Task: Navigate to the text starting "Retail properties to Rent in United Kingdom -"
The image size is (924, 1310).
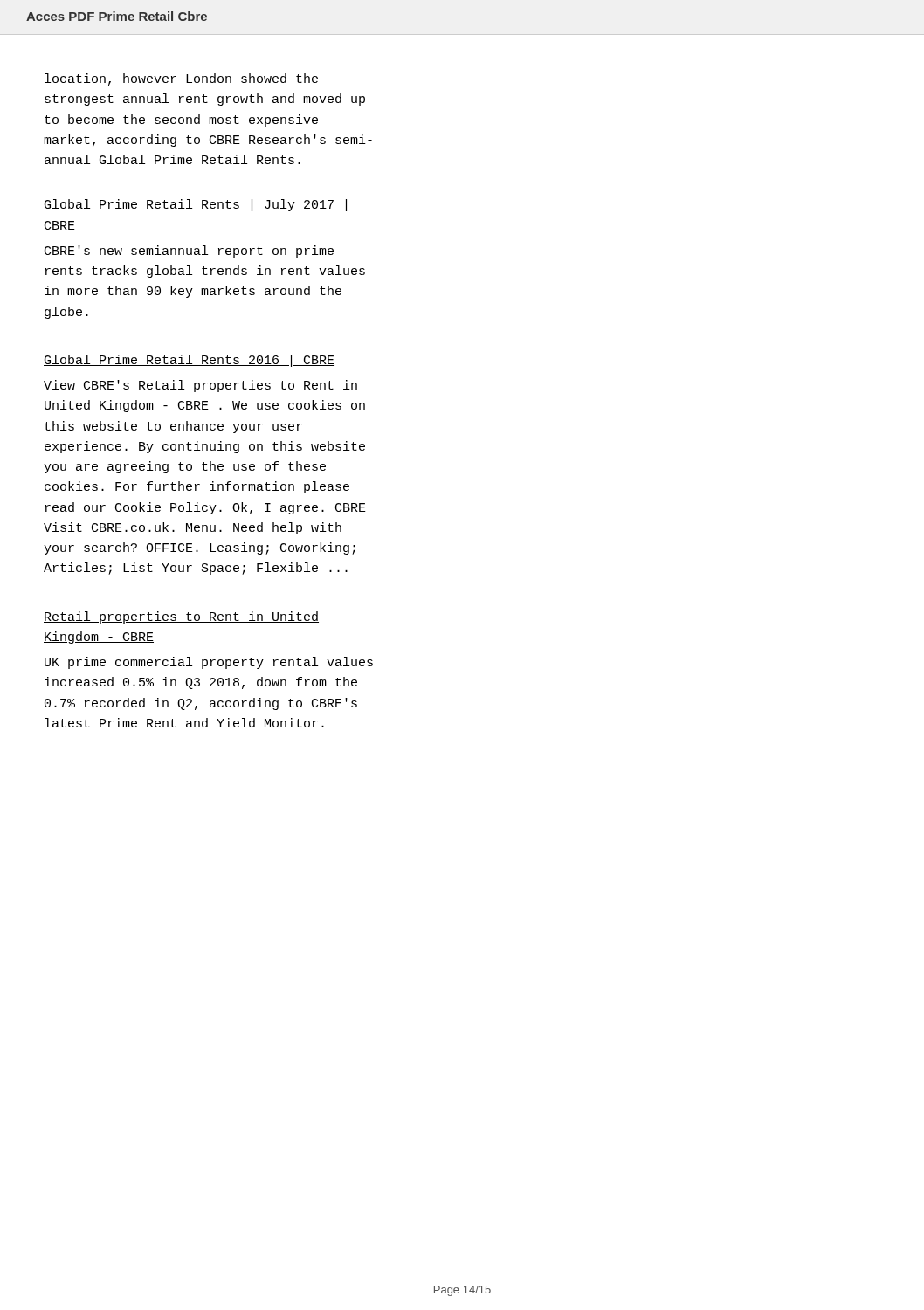Action: pos(181,628)
